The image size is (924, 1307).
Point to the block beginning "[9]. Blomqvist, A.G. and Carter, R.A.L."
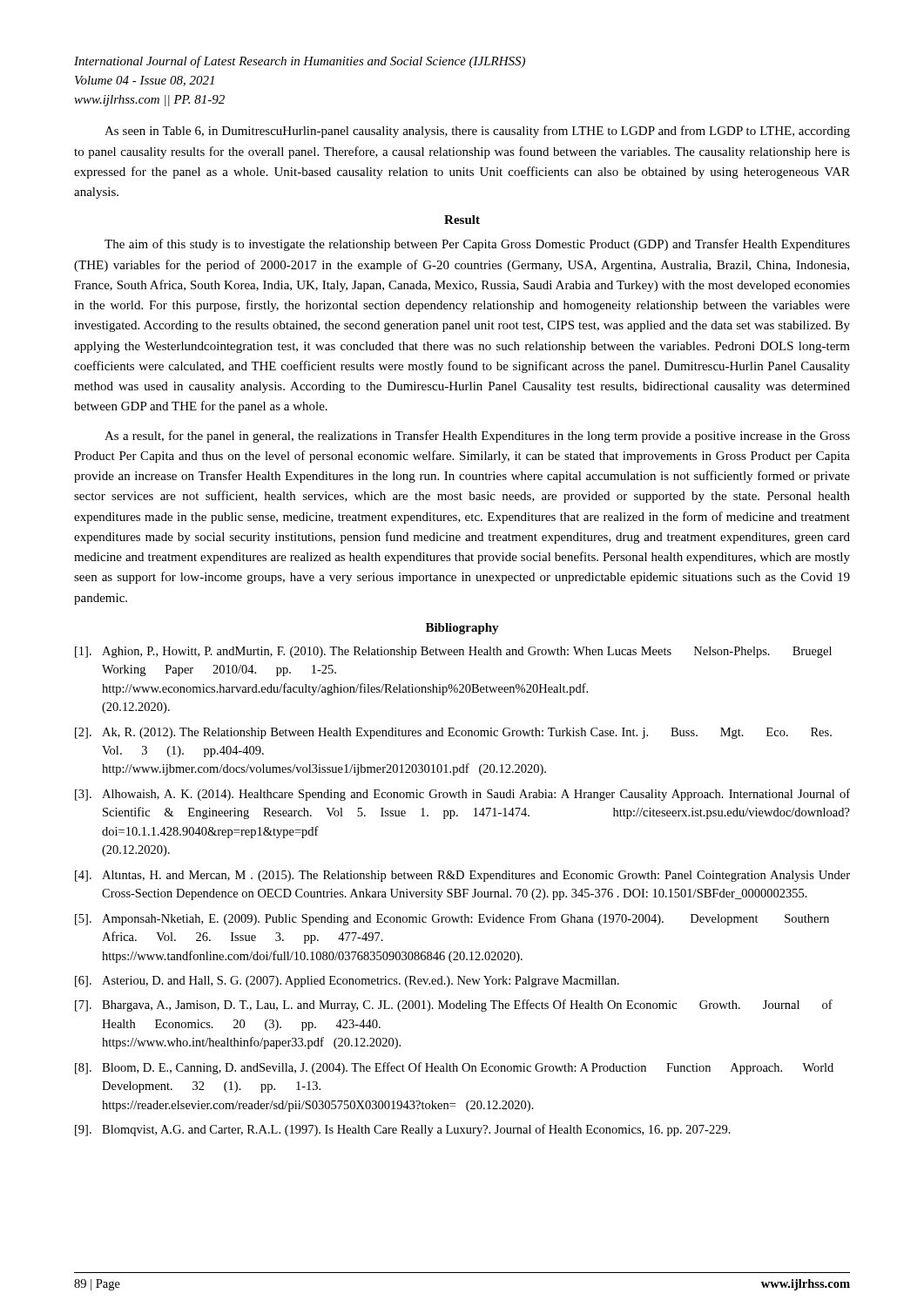coord(462,1130)
